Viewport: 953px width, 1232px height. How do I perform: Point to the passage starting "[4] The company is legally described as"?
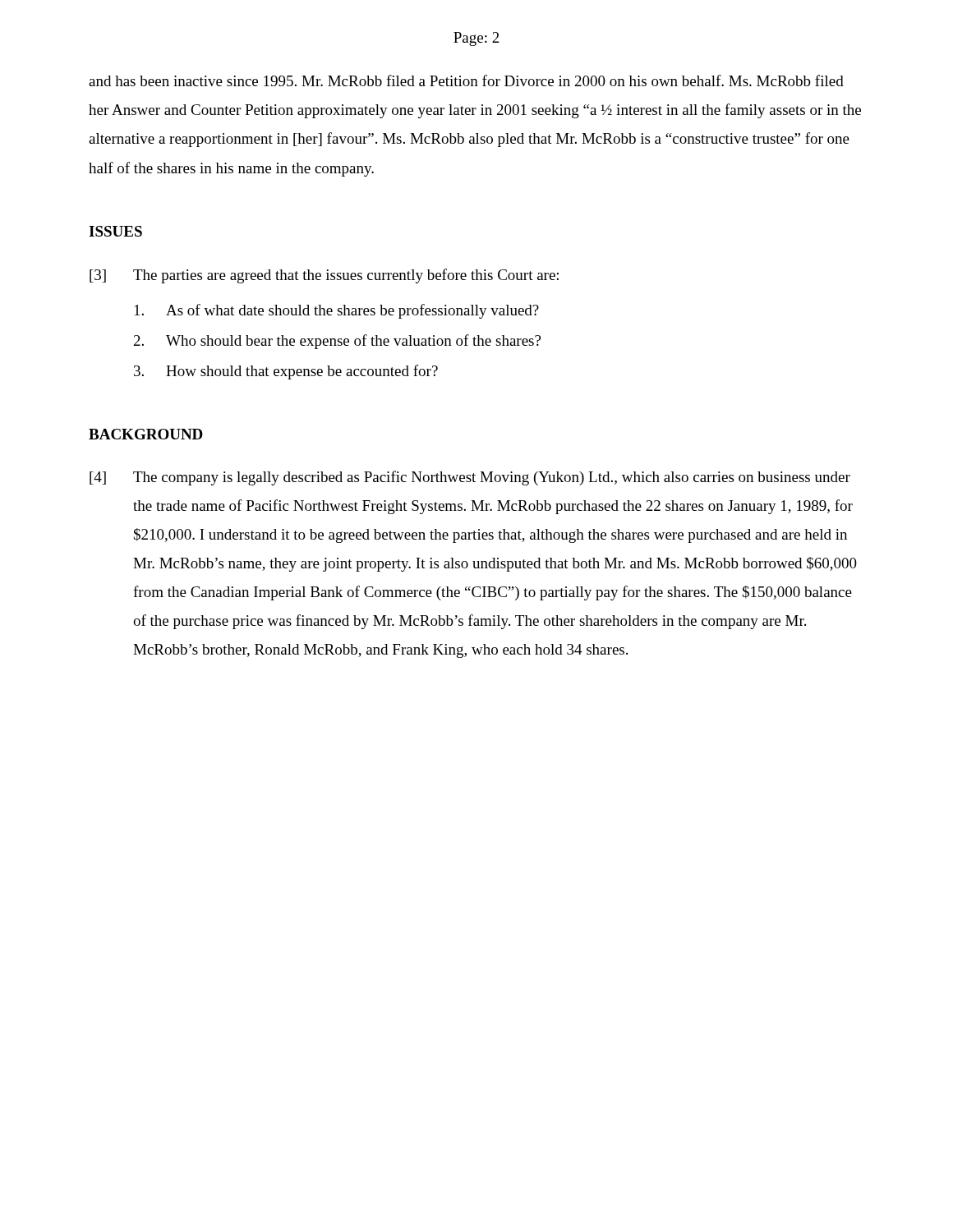coord(476,563)
